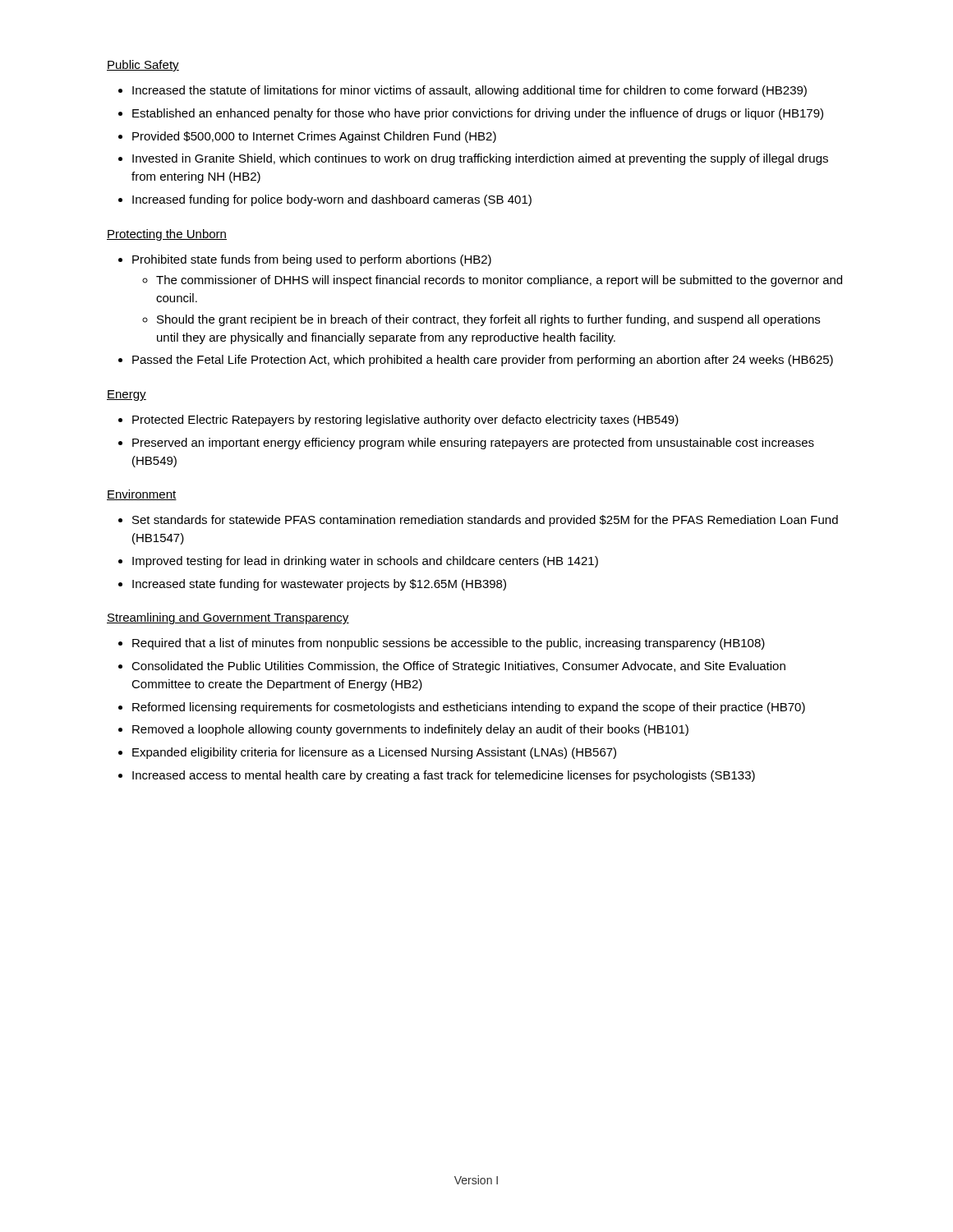
Task: Where is the passage that starts "Passed the Fetal Life Protection Act,"?
Action: (x=483, y=360)
